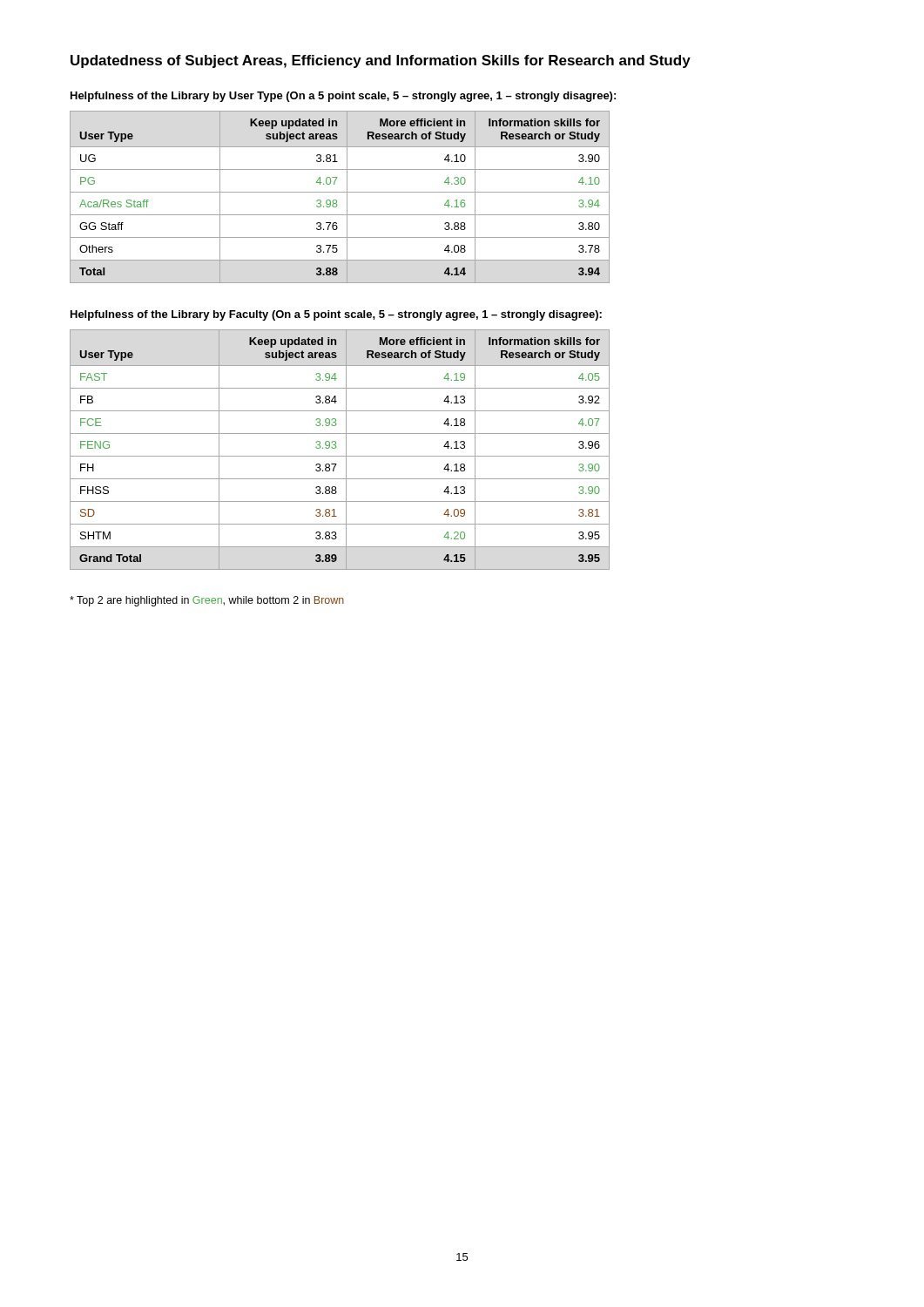Image resolution: width=924 pixels, height=1307 pixels.
Task: Point to the title beginning "Updatedness of Subject Areas, Efficiency and Information Skills"
Action: tap(380, 61)
